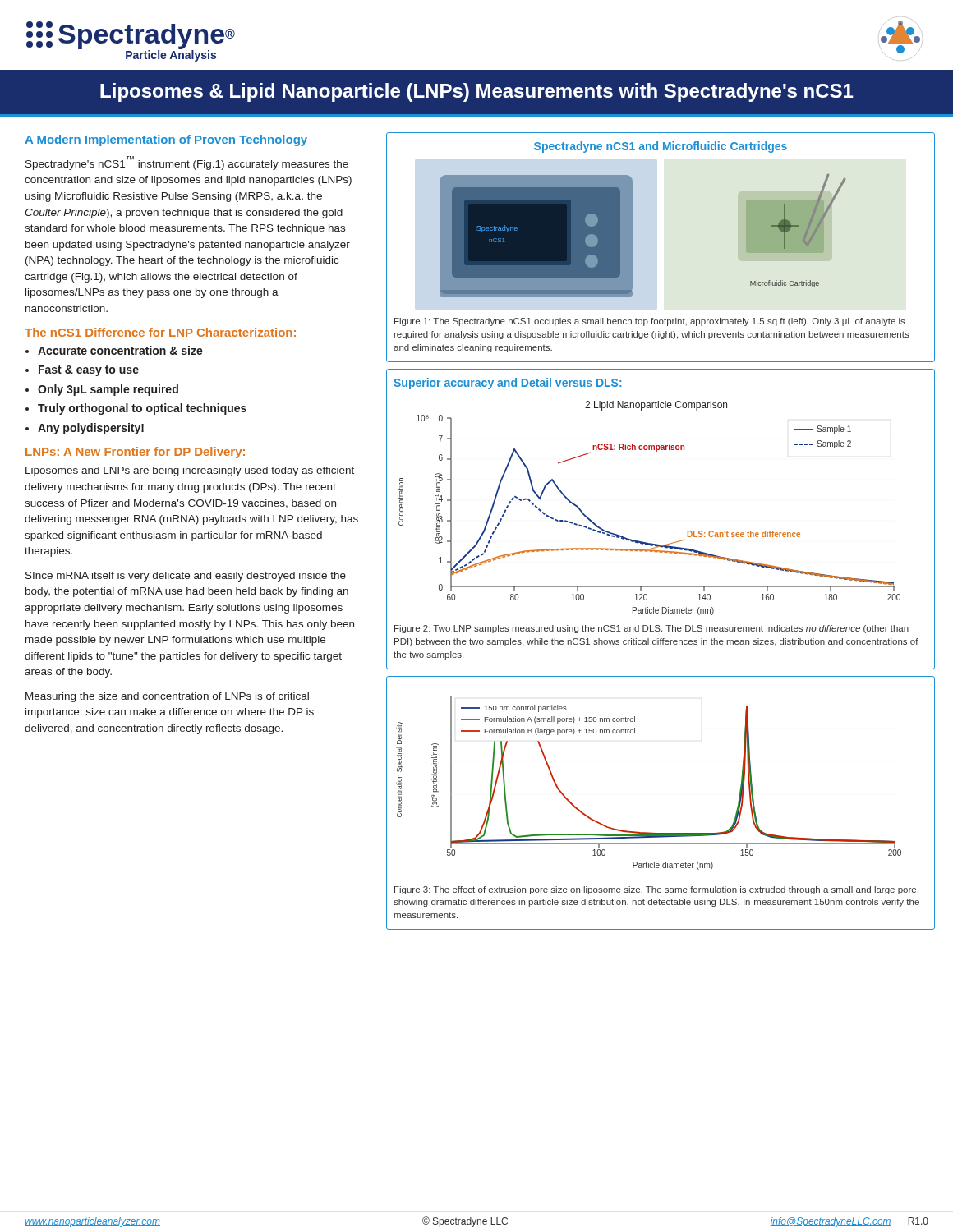
Task: Point to the block starting "Liposomes and LNPs"
Action: point(192,511)
